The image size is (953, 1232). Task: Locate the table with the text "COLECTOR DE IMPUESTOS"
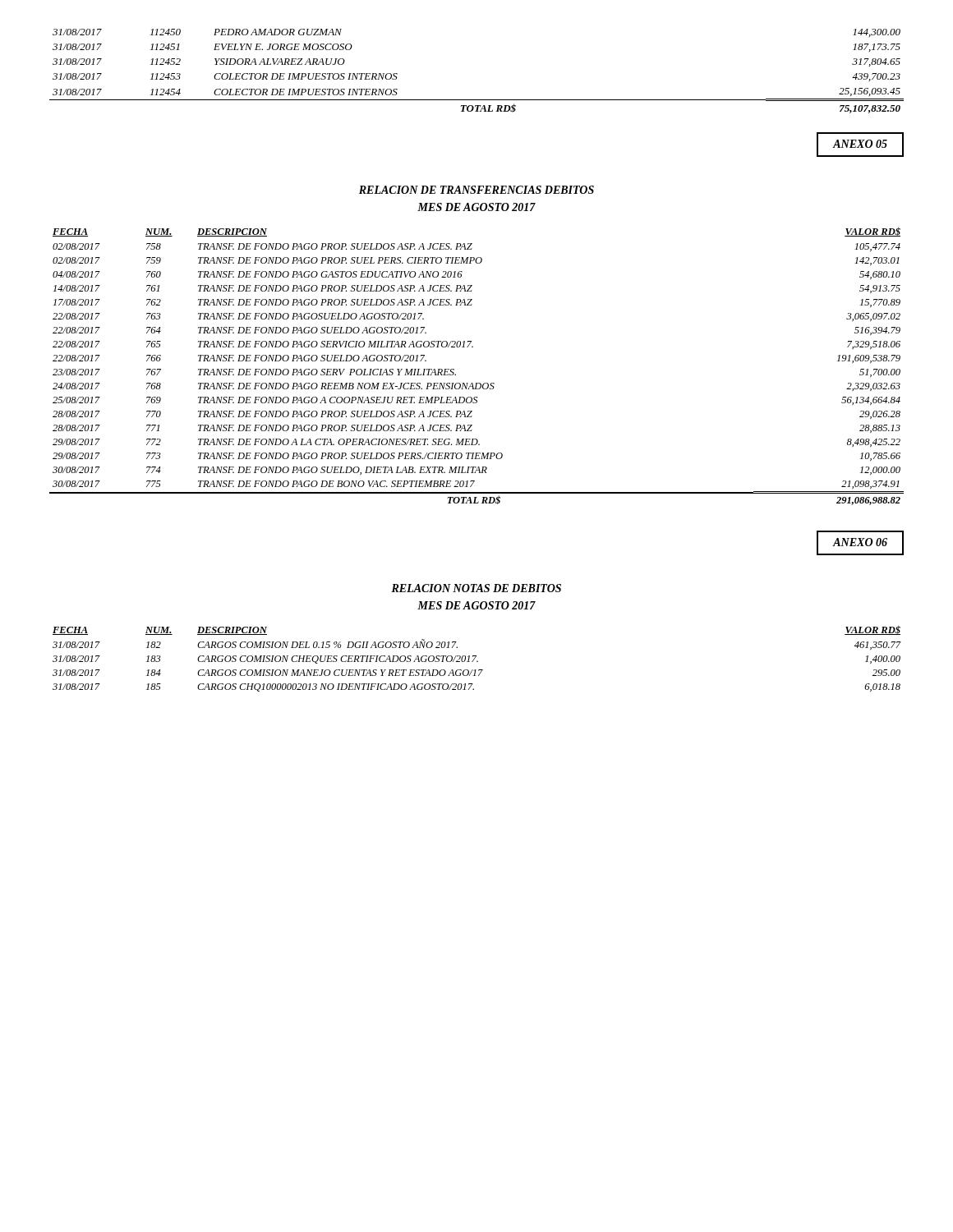pyautogui.click(x=476, y=70)
